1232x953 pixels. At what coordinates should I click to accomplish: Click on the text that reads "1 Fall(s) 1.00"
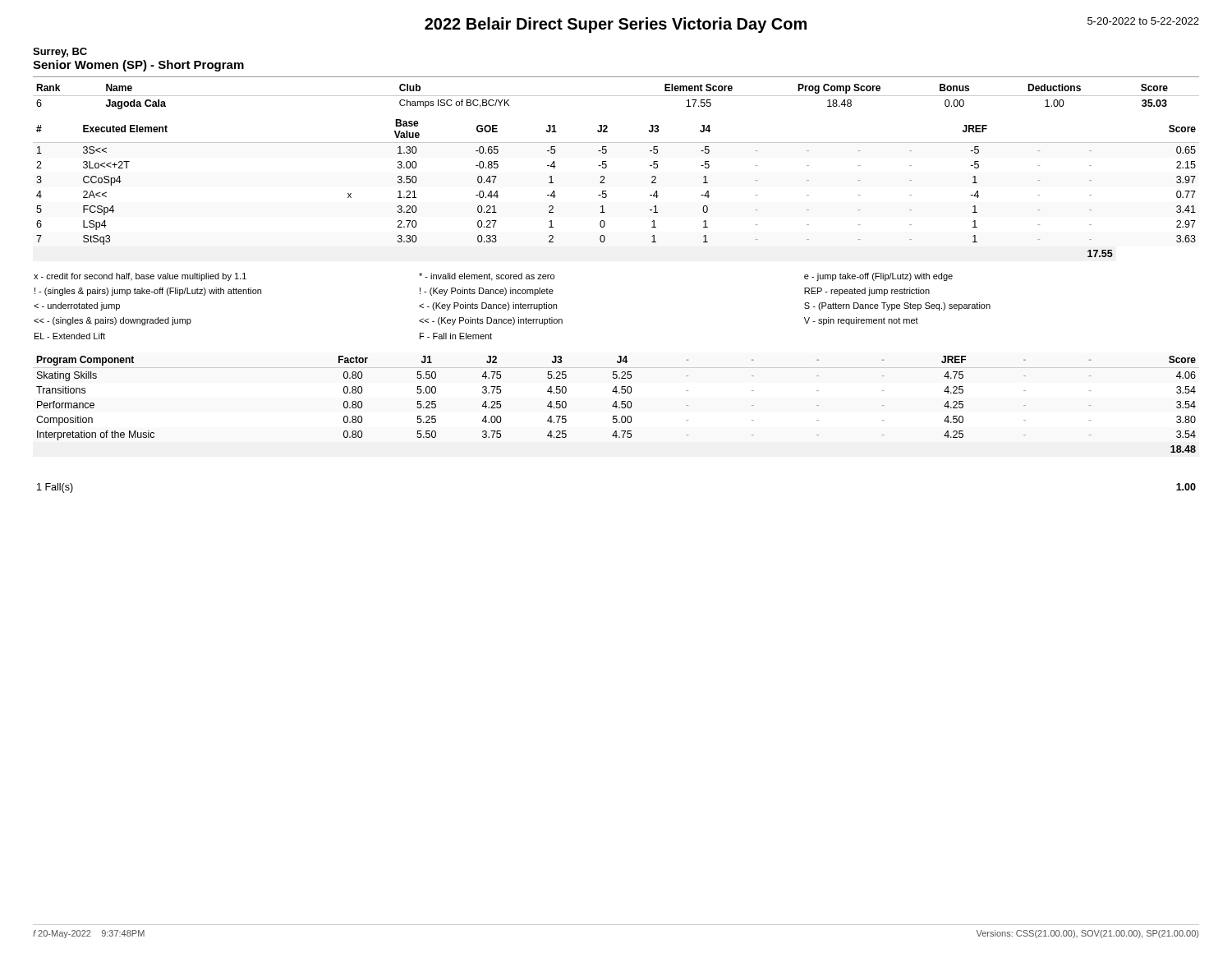point(58,488)
